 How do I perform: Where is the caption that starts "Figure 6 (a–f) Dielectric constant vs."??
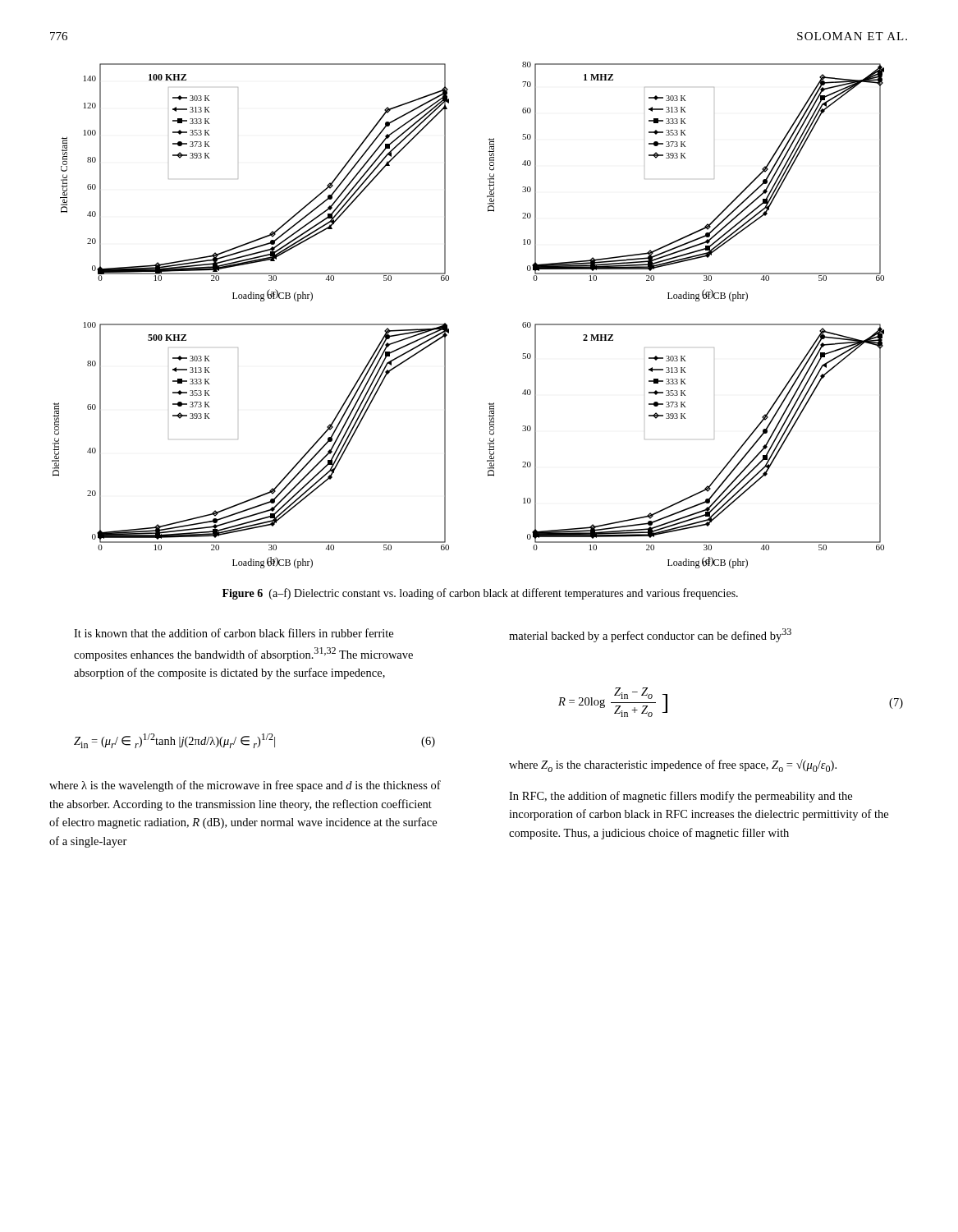click(x=480, y=593)
